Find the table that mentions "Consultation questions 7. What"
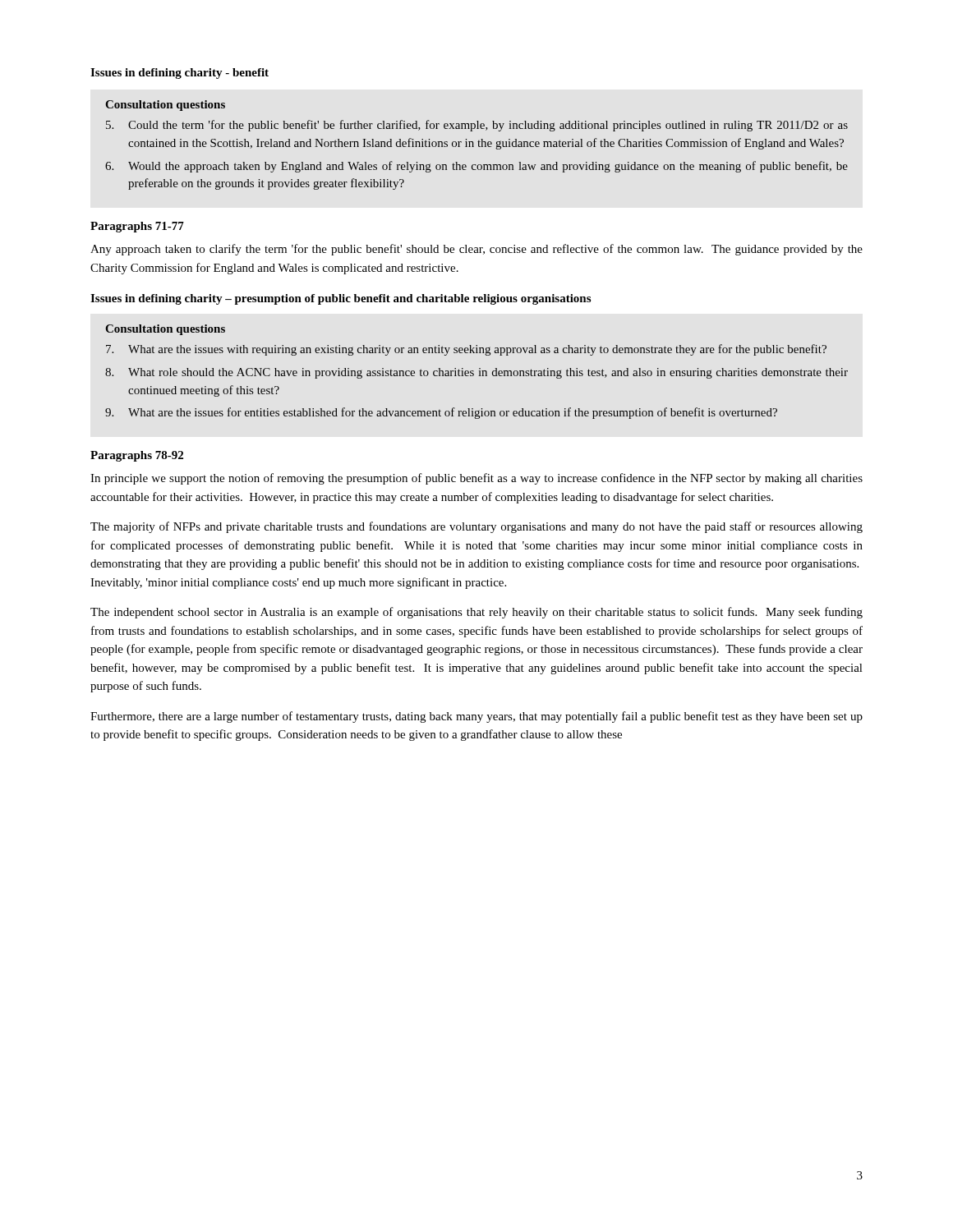This screenshot has width=953, height=1232. click(x=476, y=375)
